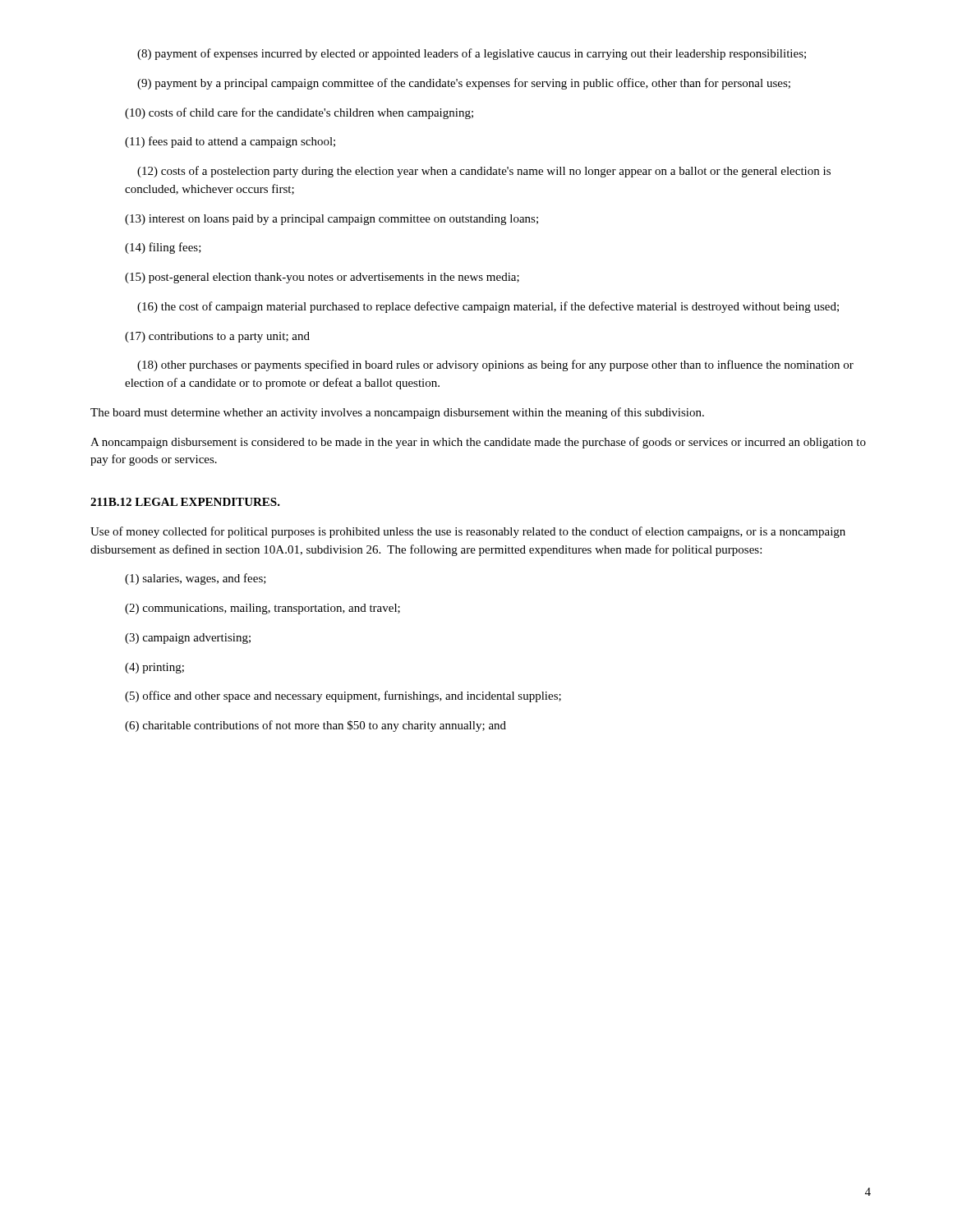Locate the list item that reads "(15) post-general election thank-you notes or advertisements"
The image size is (953, 1232).
coord(322,277)
